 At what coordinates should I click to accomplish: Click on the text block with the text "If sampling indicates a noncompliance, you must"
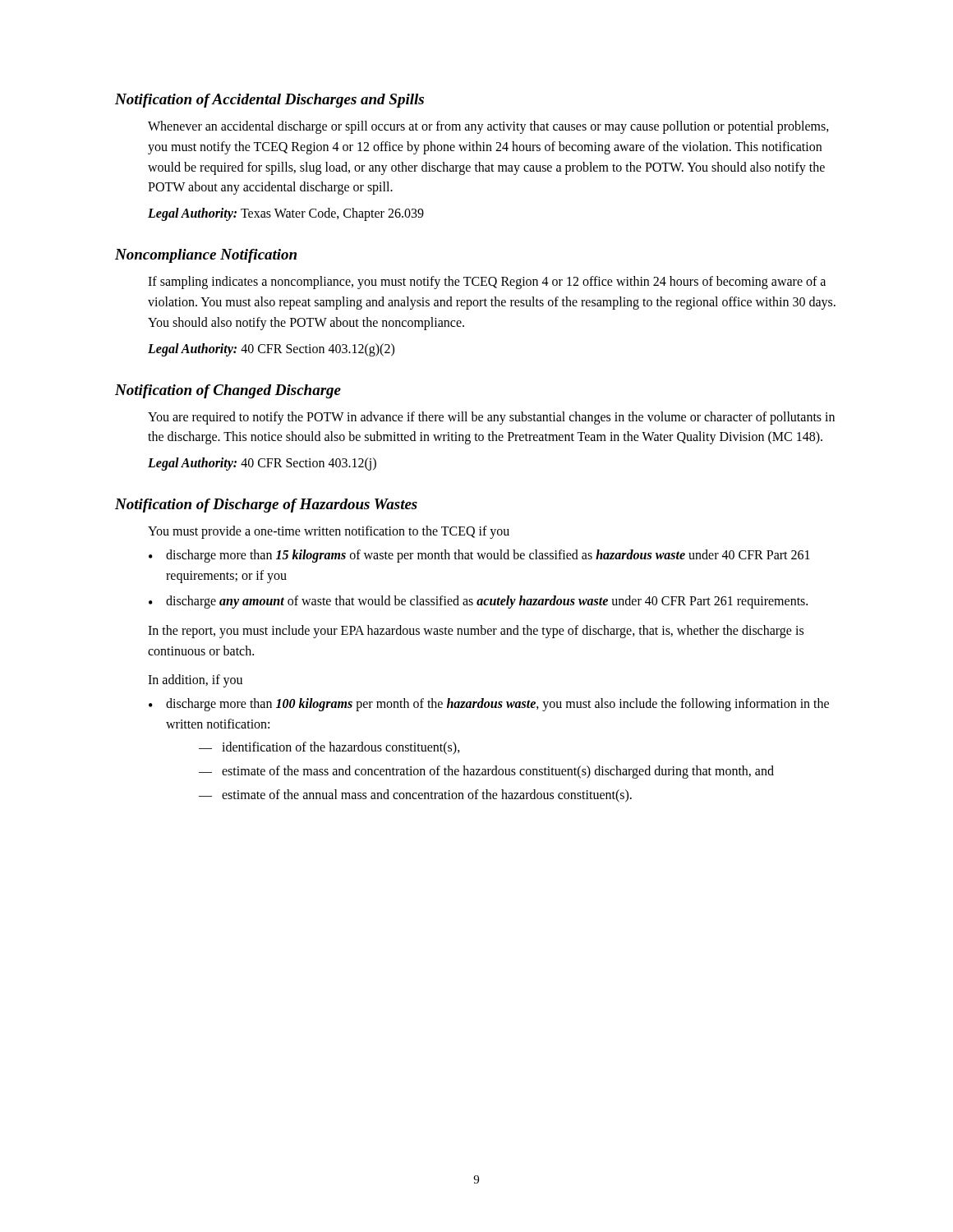(492, 302)
